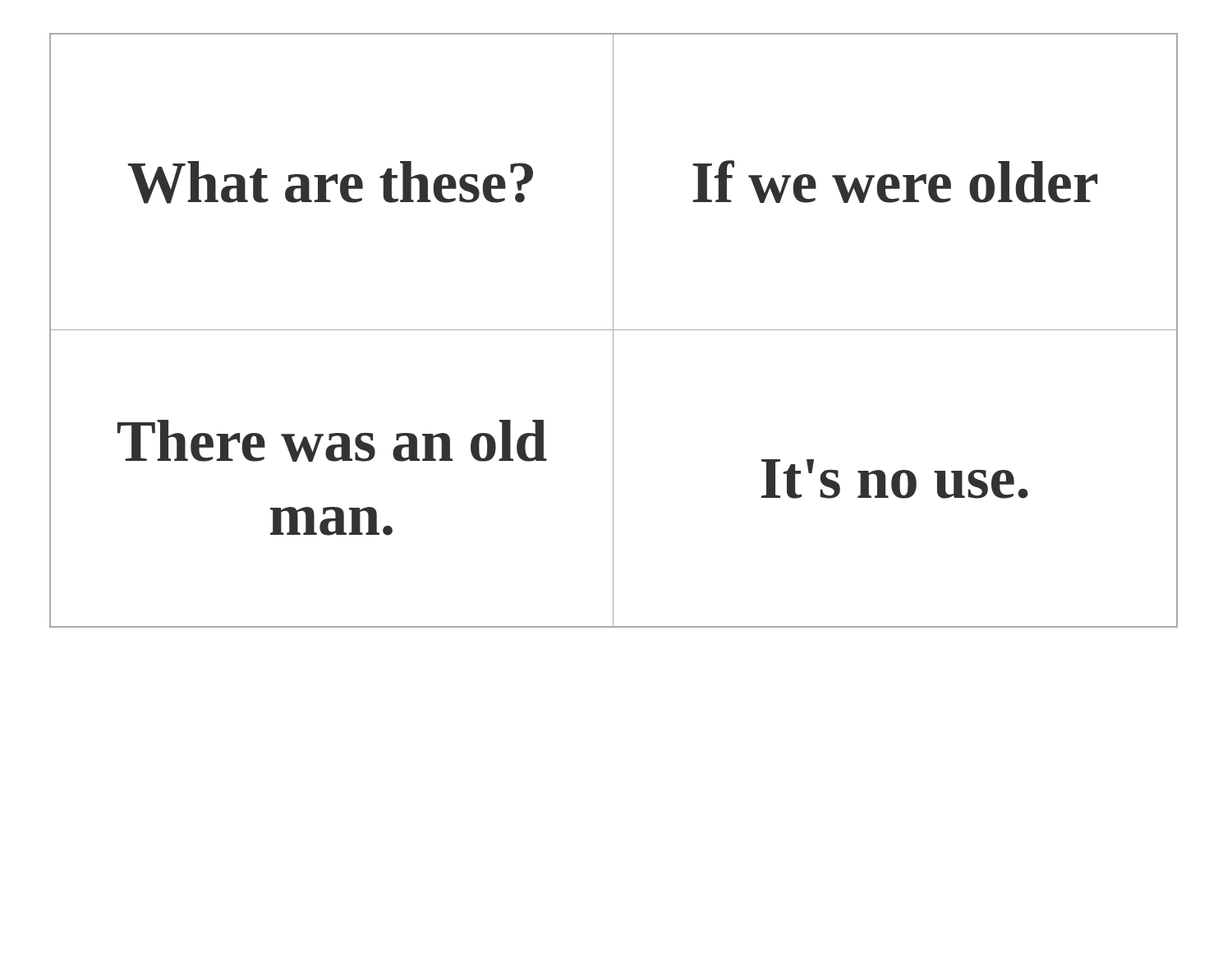Locate the text "What are these?"
The width and height of the screenshot is (1232, 953).
pos(332,182)
